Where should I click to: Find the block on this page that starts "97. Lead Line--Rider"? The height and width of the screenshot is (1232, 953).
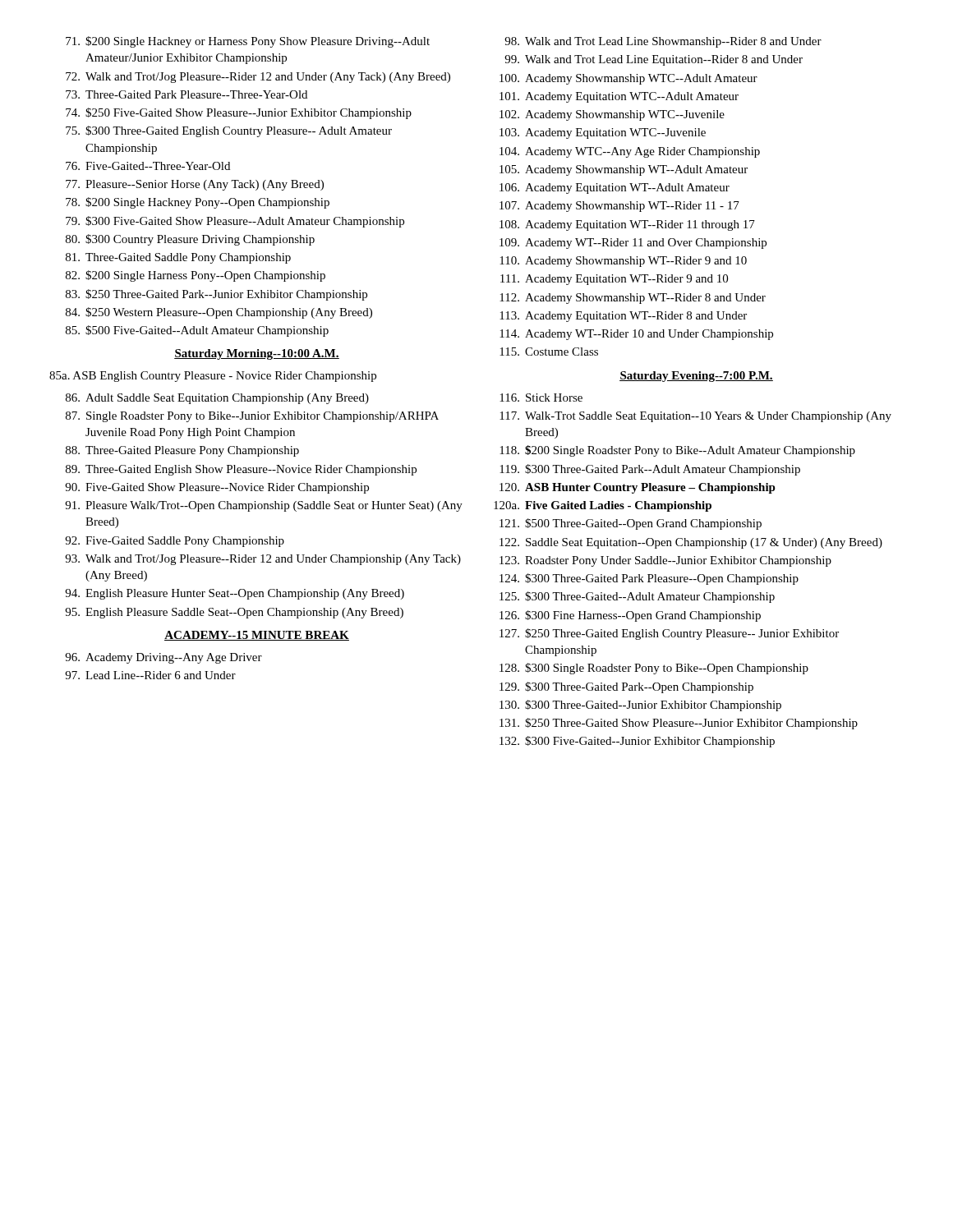coord(150,675)
